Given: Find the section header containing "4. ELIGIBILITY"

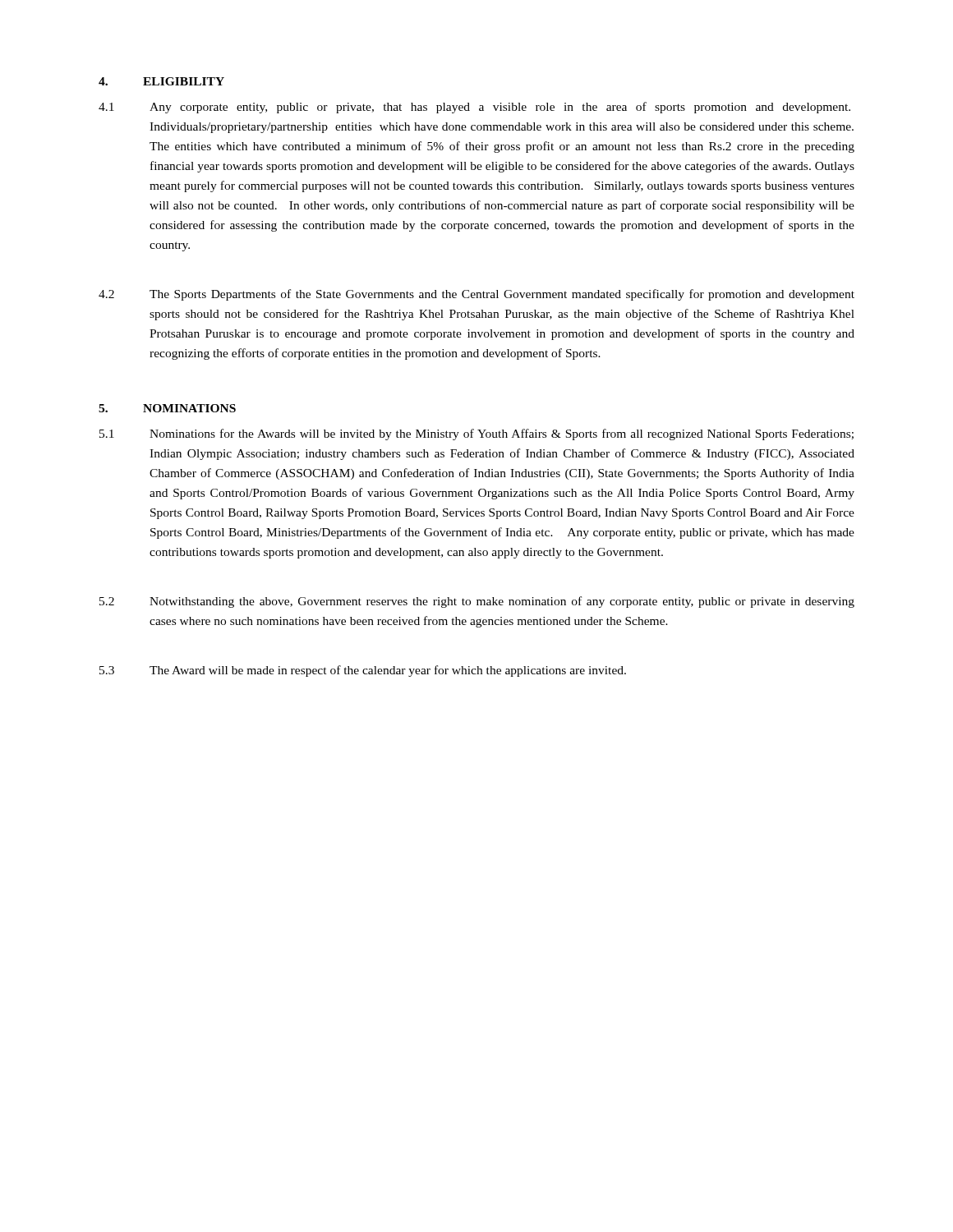Looking at the screenshot, I should pos(161,81).
